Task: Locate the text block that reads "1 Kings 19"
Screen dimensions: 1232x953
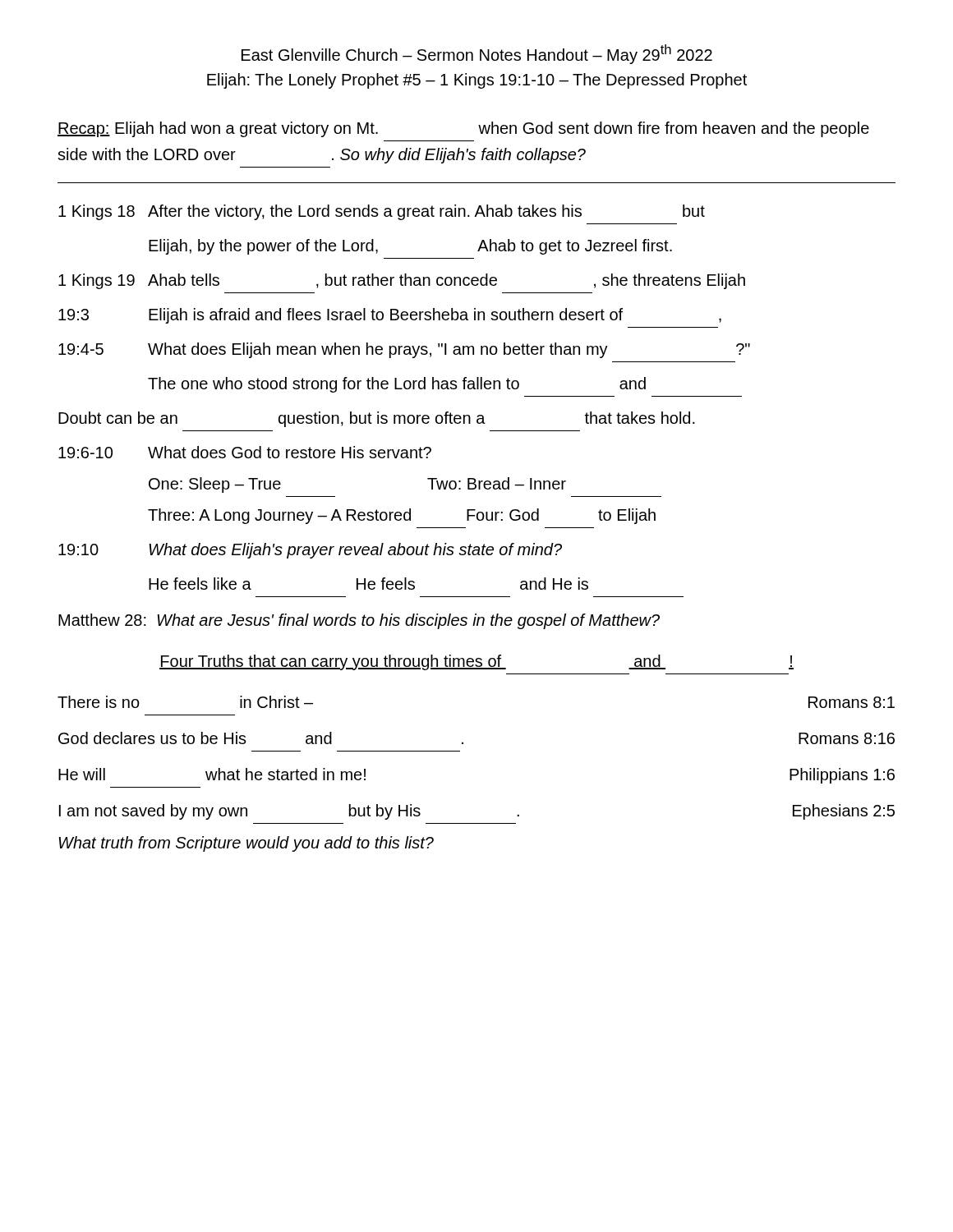Action: [x=476, y=280]
